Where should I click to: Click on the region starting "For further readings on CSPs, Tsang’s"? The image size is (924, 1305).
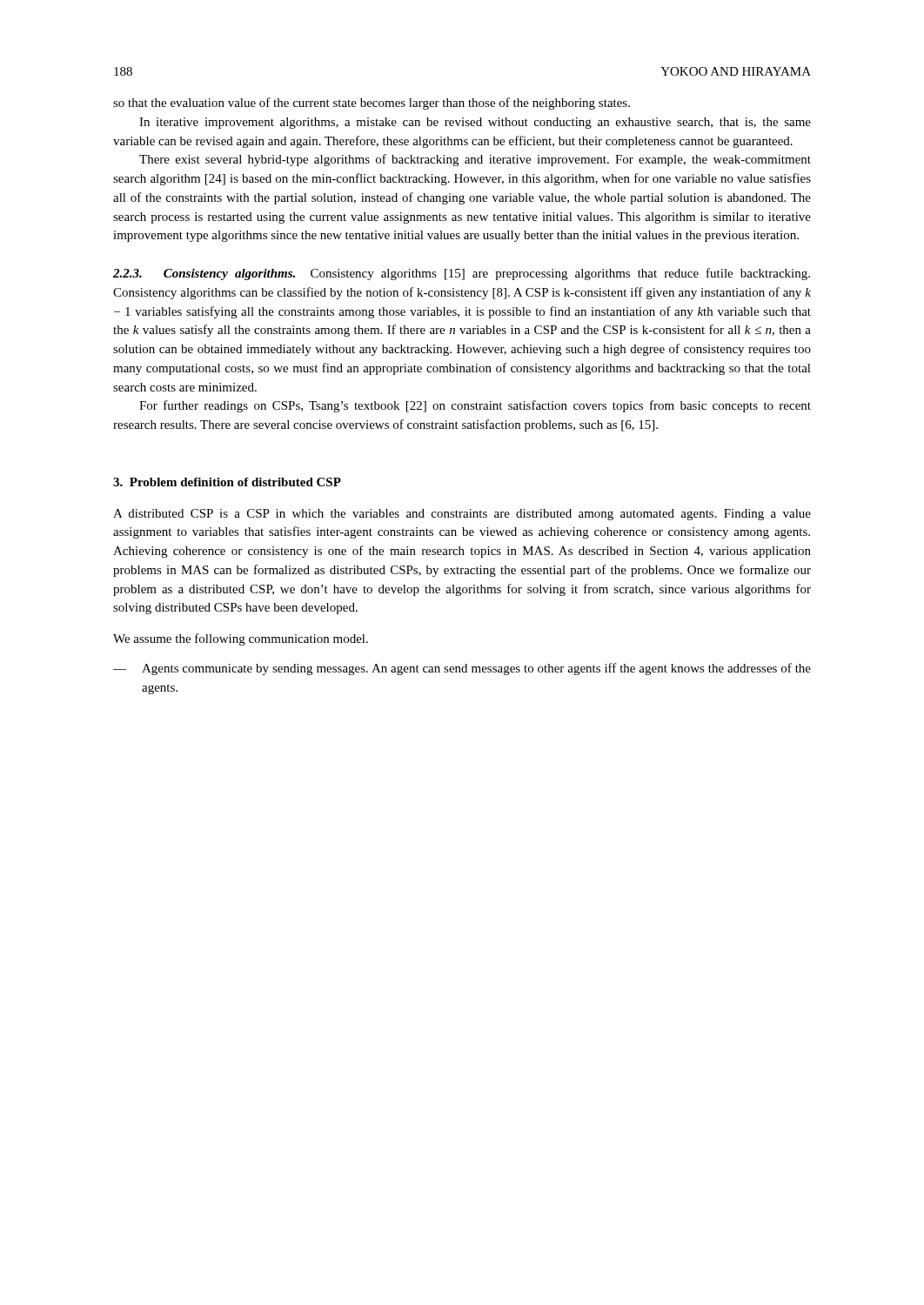tap(462, 416)
